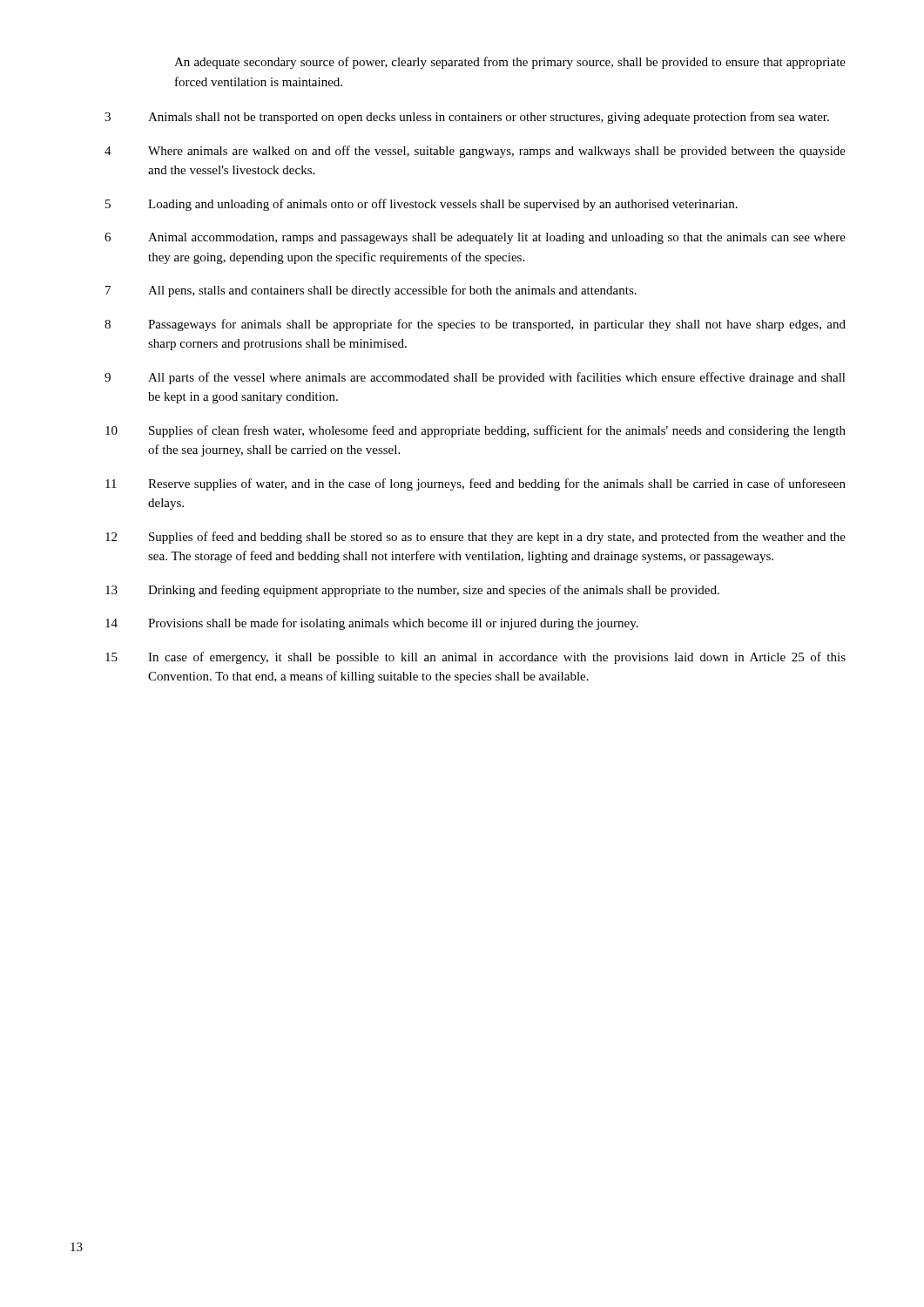Find the list item that says "11 Reserve supplies of water, and in the"

(x=475, y=493)
